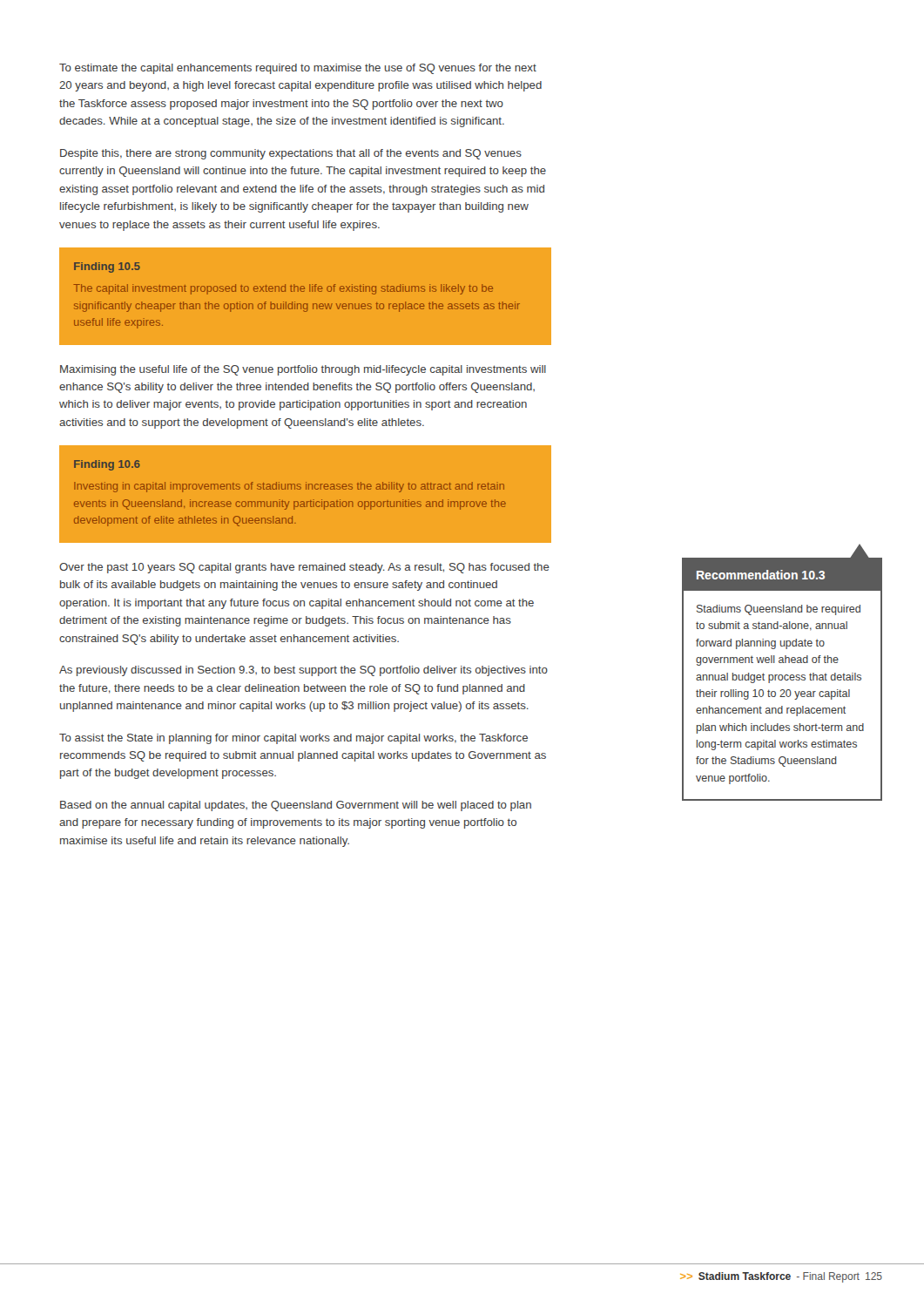Point to the block beginning "Based on the annual capital updates, the"
This screenshot has width=924, height=1307.
295,822
